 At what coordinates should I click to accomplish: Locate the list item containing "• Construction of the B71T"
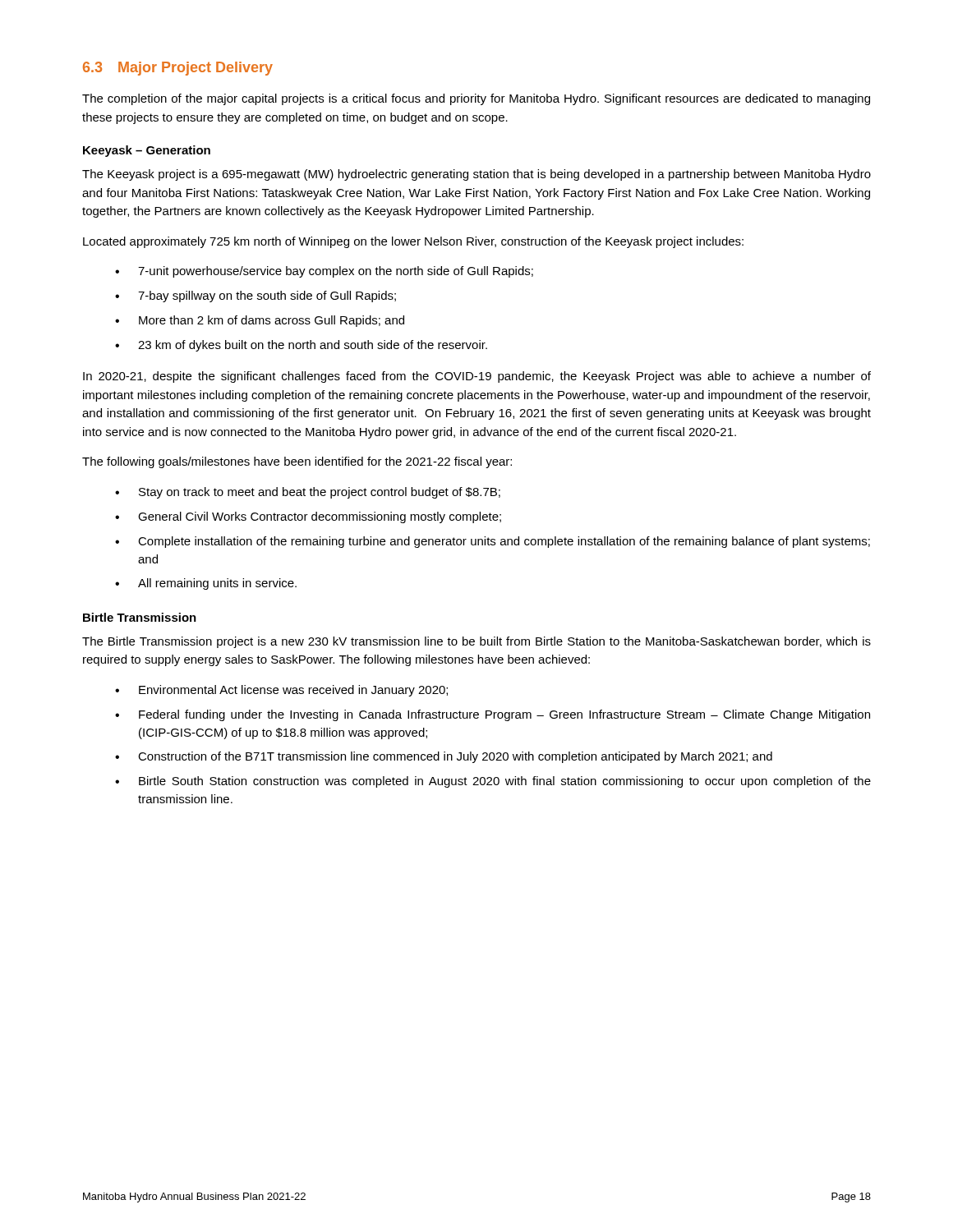tap(493, 757)
